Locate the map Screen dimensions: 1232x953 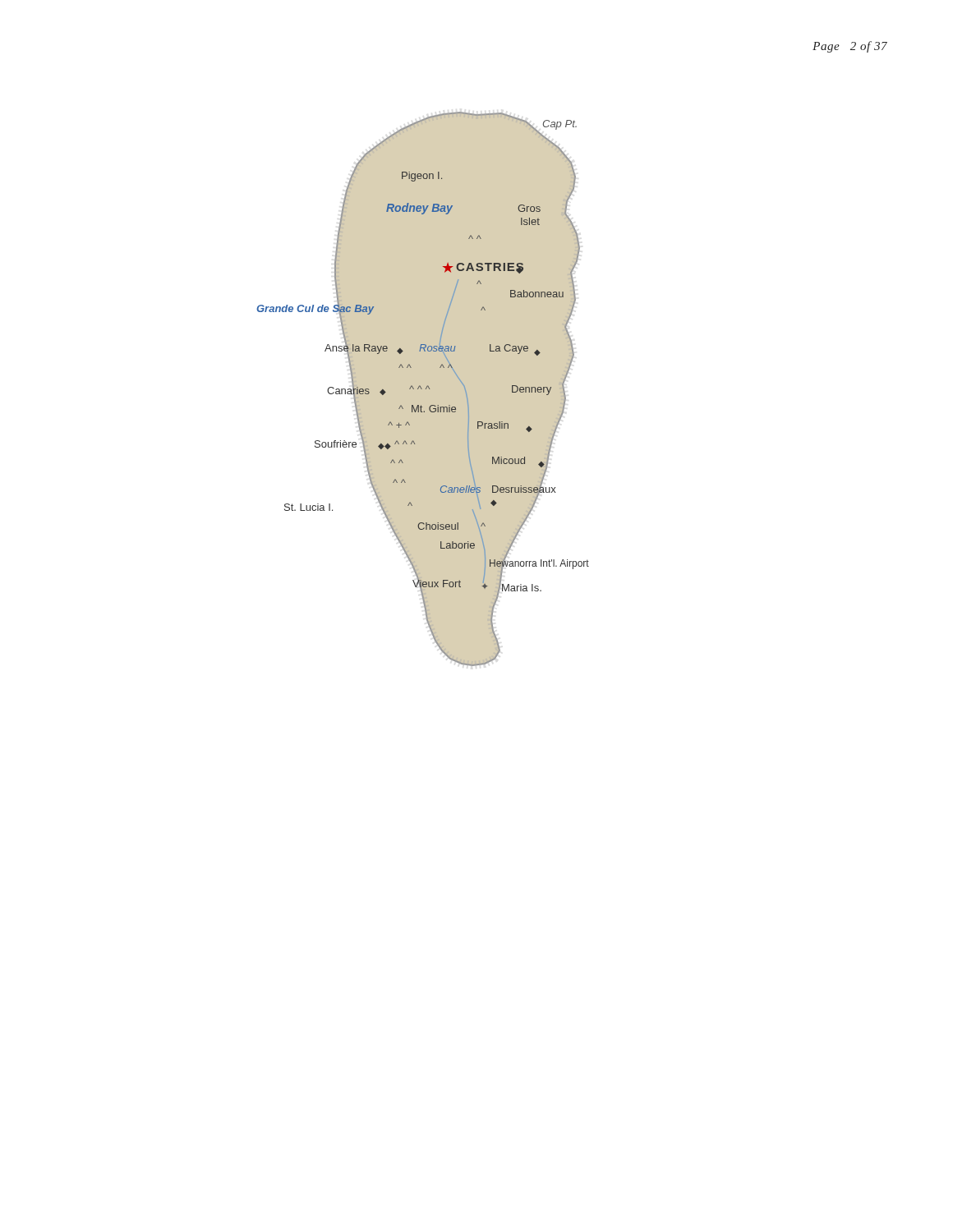[x=476, y=402]
